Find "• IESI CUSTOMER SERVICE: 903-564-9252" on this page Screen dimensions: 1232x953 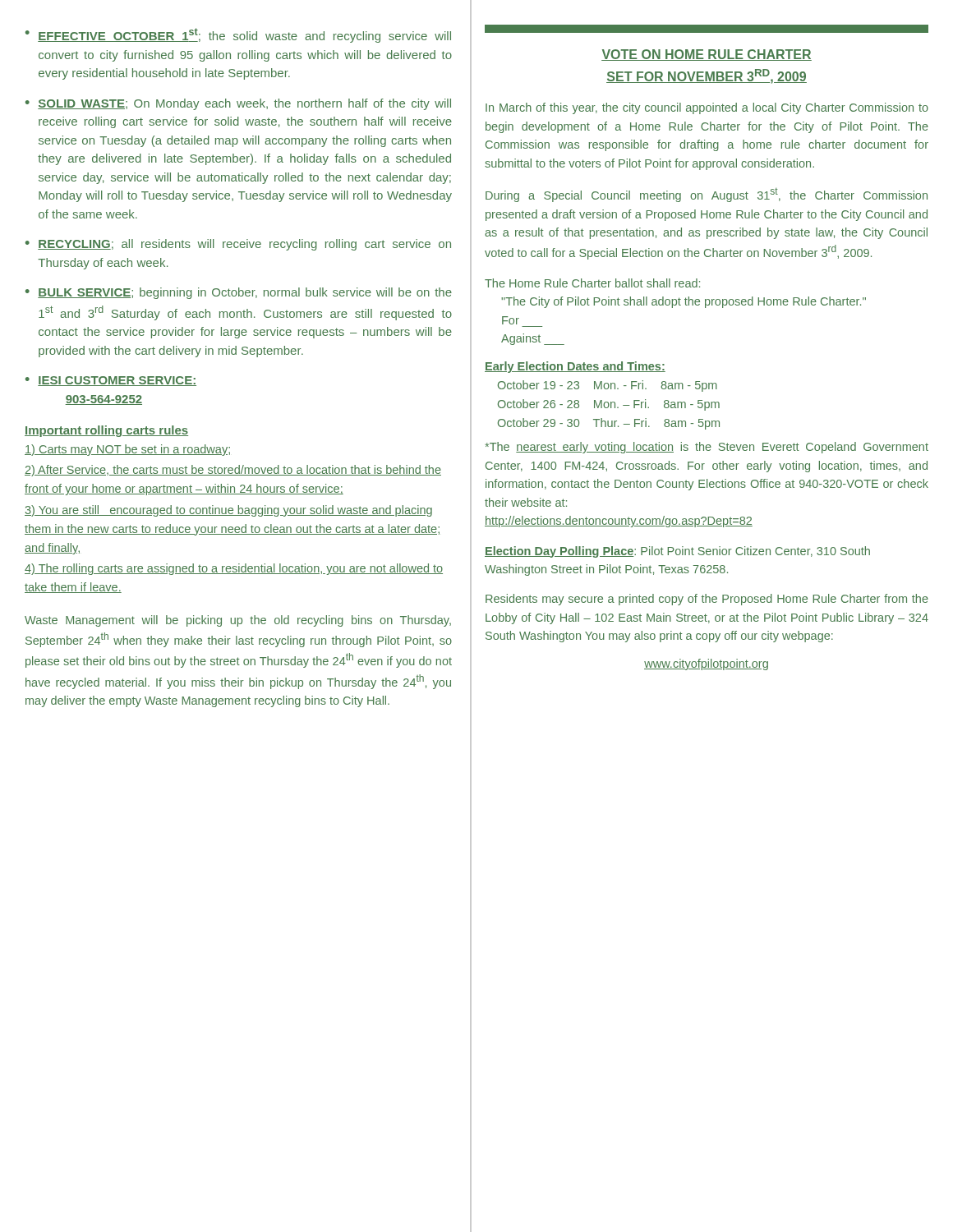111,390
